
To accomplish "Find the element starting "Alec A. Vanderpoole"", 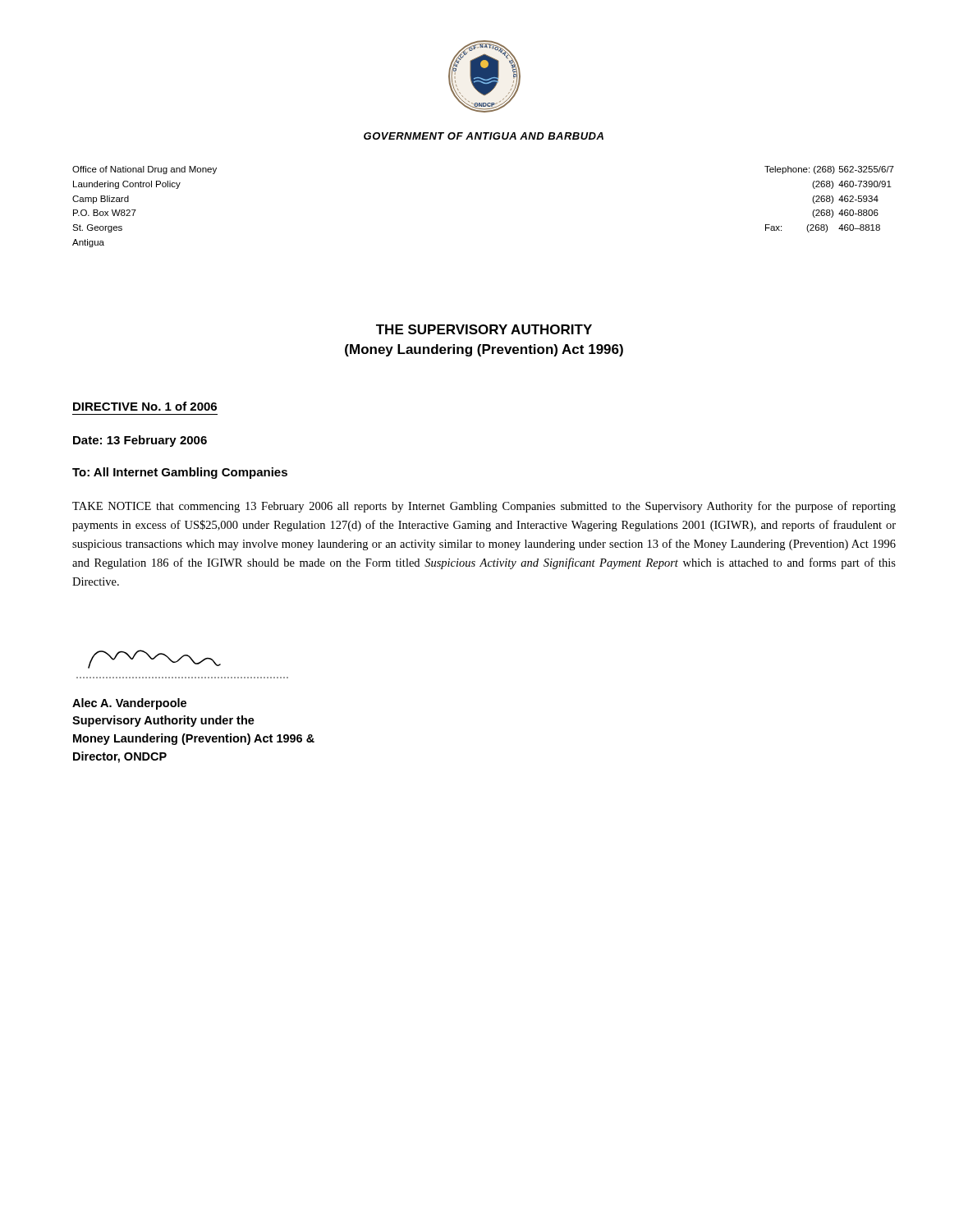I will tap(193, 729).
